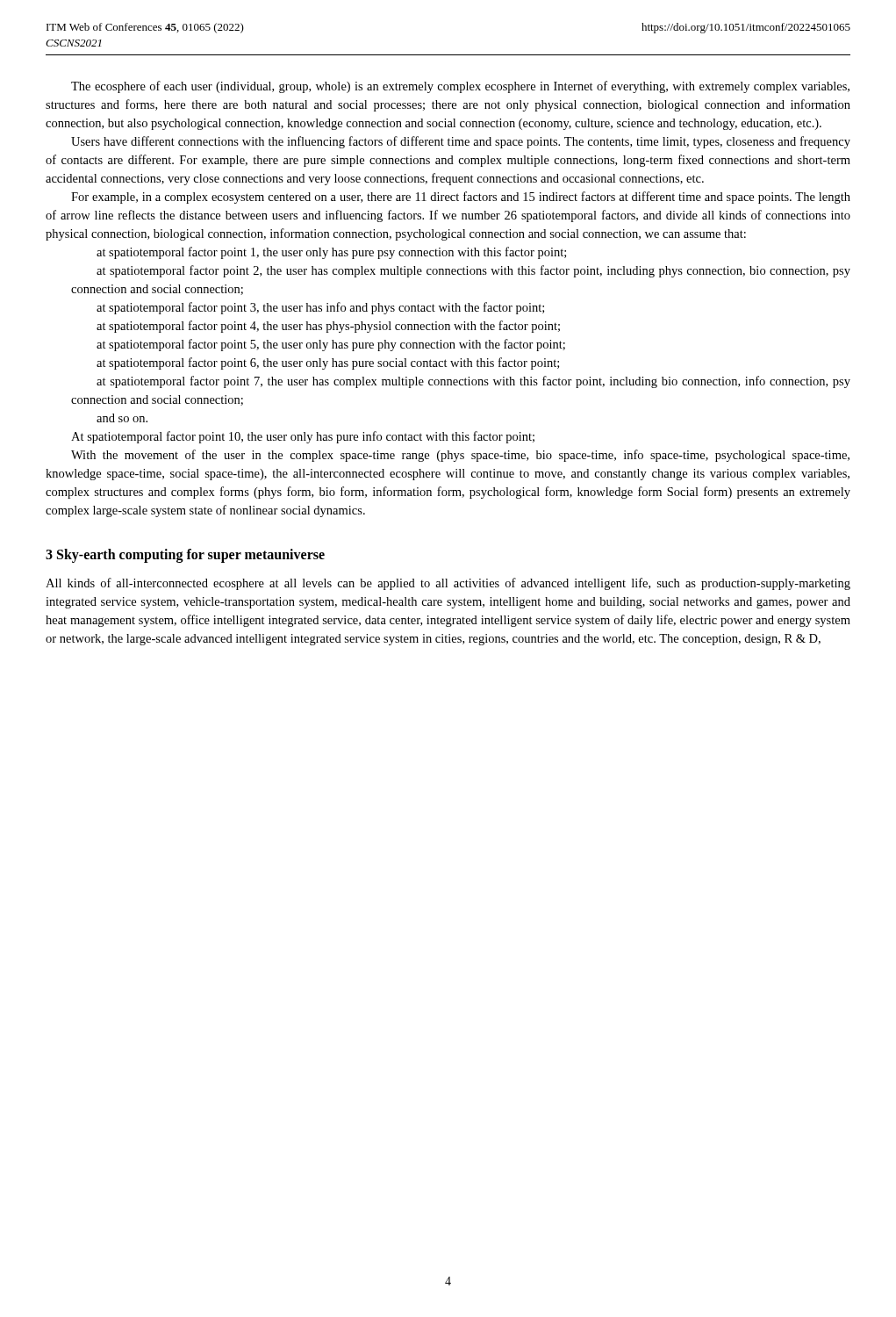Find the text block that reads "With the movement of the user in"
This screenshot has height=1317, width=896.
(448, 483)
